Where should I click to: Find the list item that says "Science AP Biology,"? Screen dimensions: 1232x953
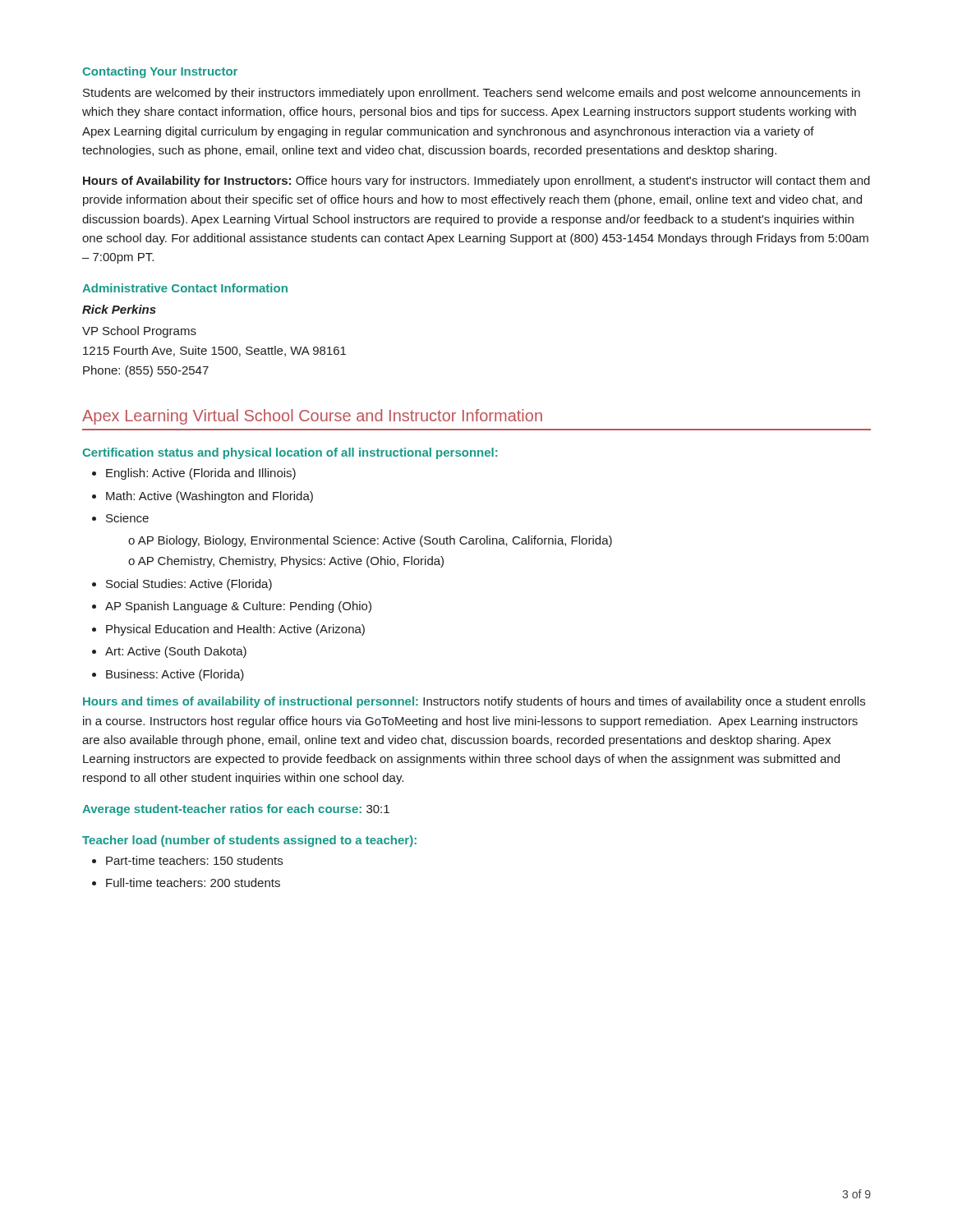point(488,541)
